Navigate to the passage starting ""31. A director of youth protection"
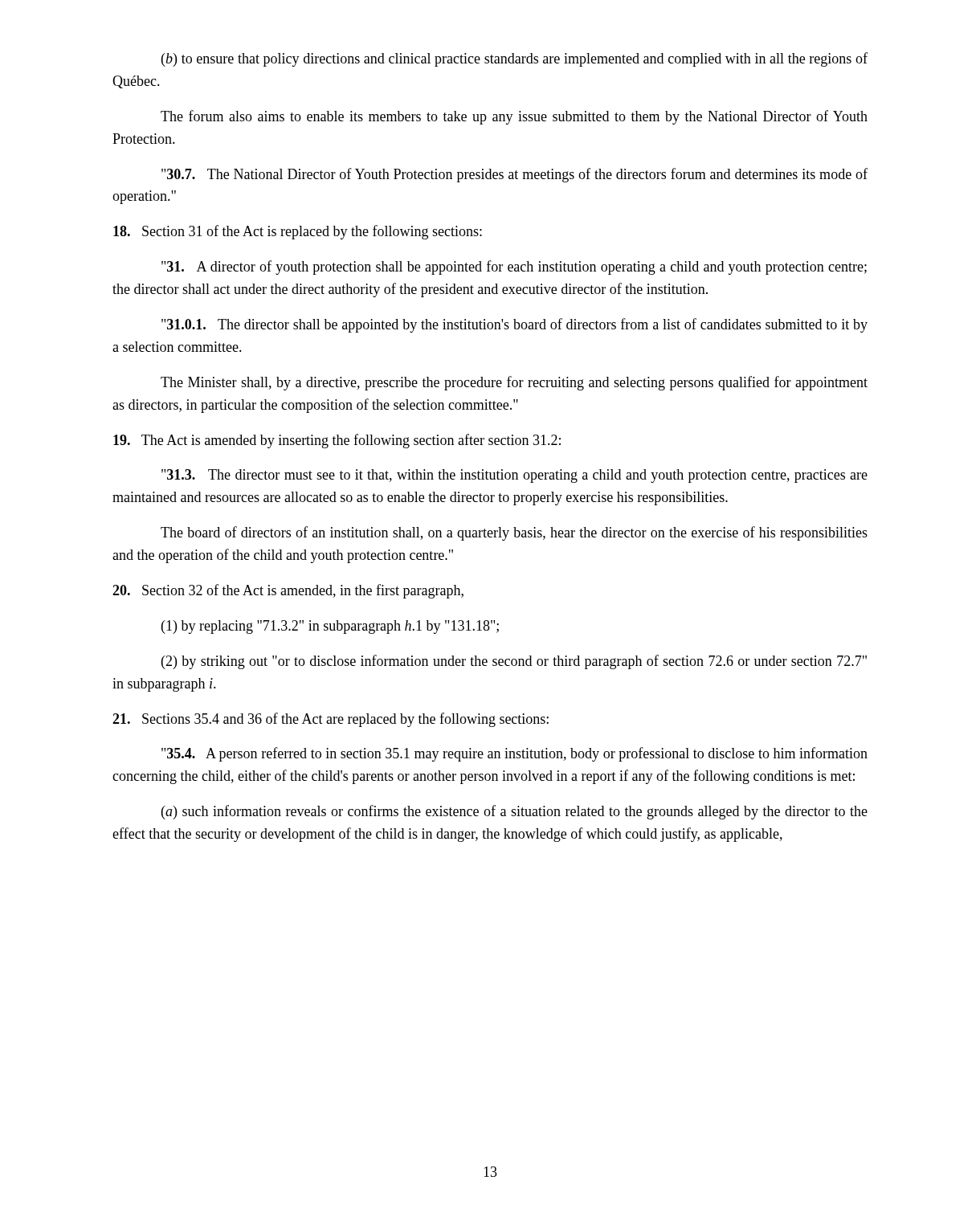Screen dimensions: 1205x980 pyautogui.click(x=490, y=279)
